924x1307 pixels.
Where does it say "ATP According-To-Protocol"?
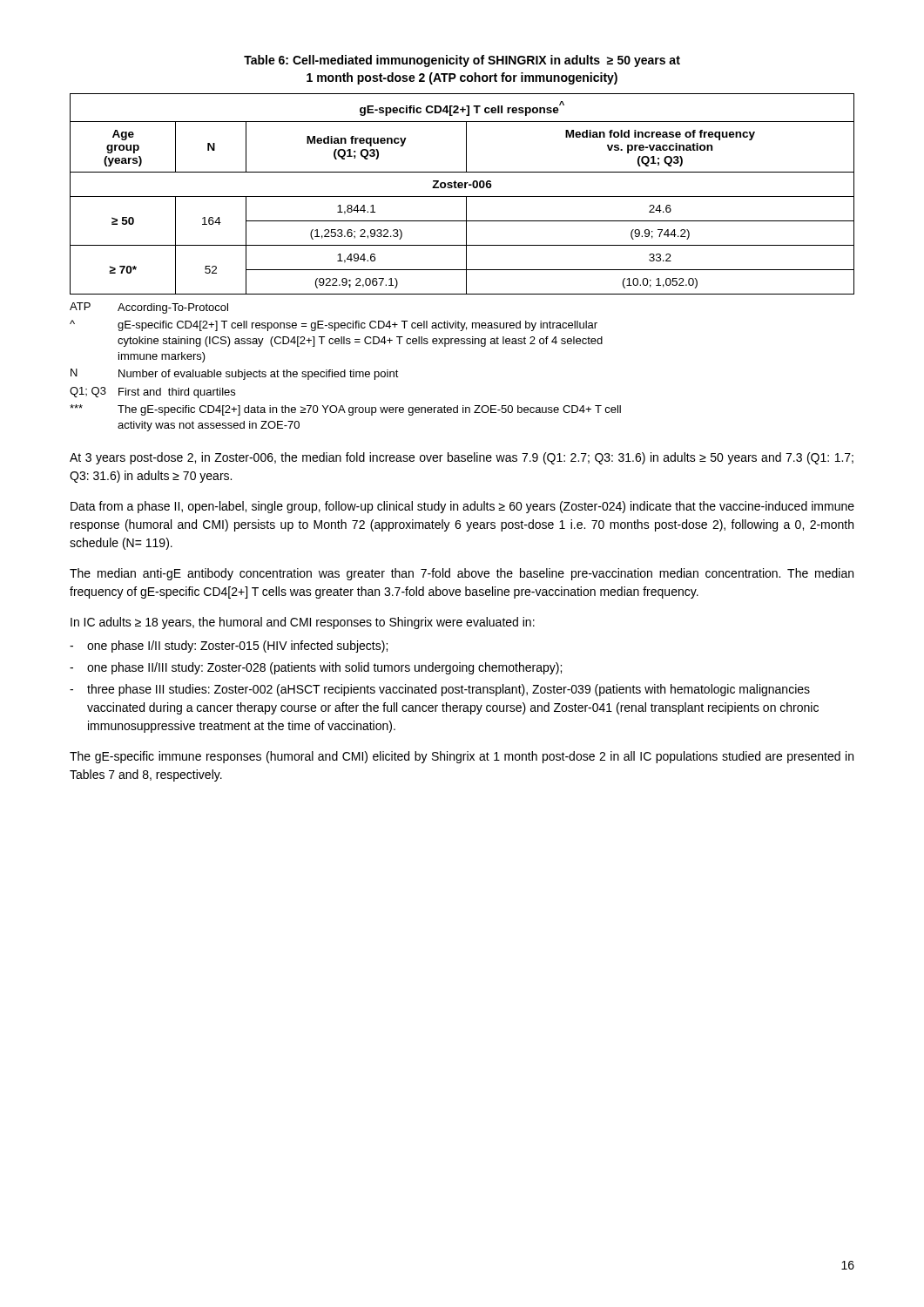149,307
